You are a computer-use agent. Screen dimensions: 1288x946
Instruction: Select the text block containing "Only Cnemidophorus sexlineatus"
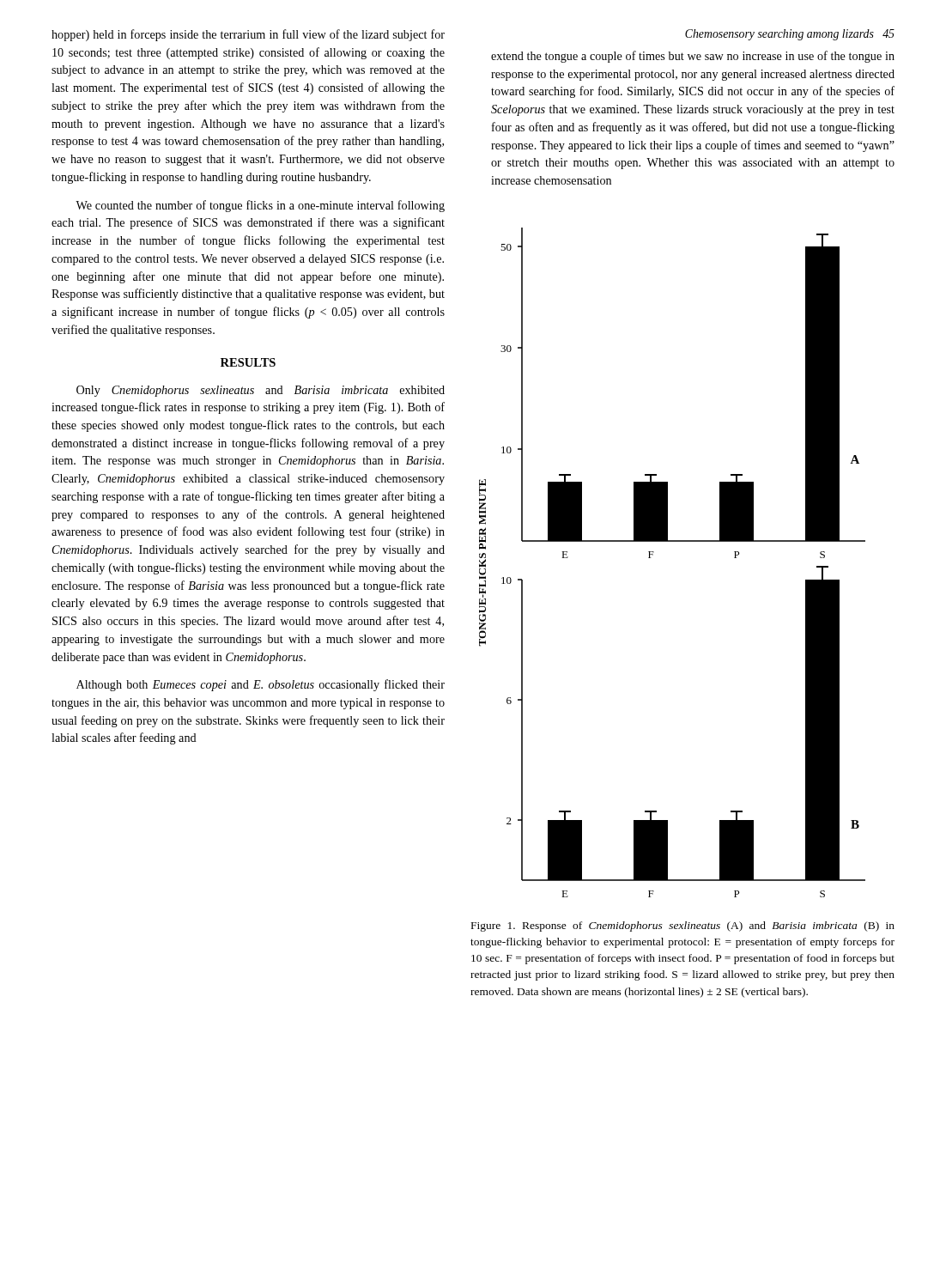point(248,523)
